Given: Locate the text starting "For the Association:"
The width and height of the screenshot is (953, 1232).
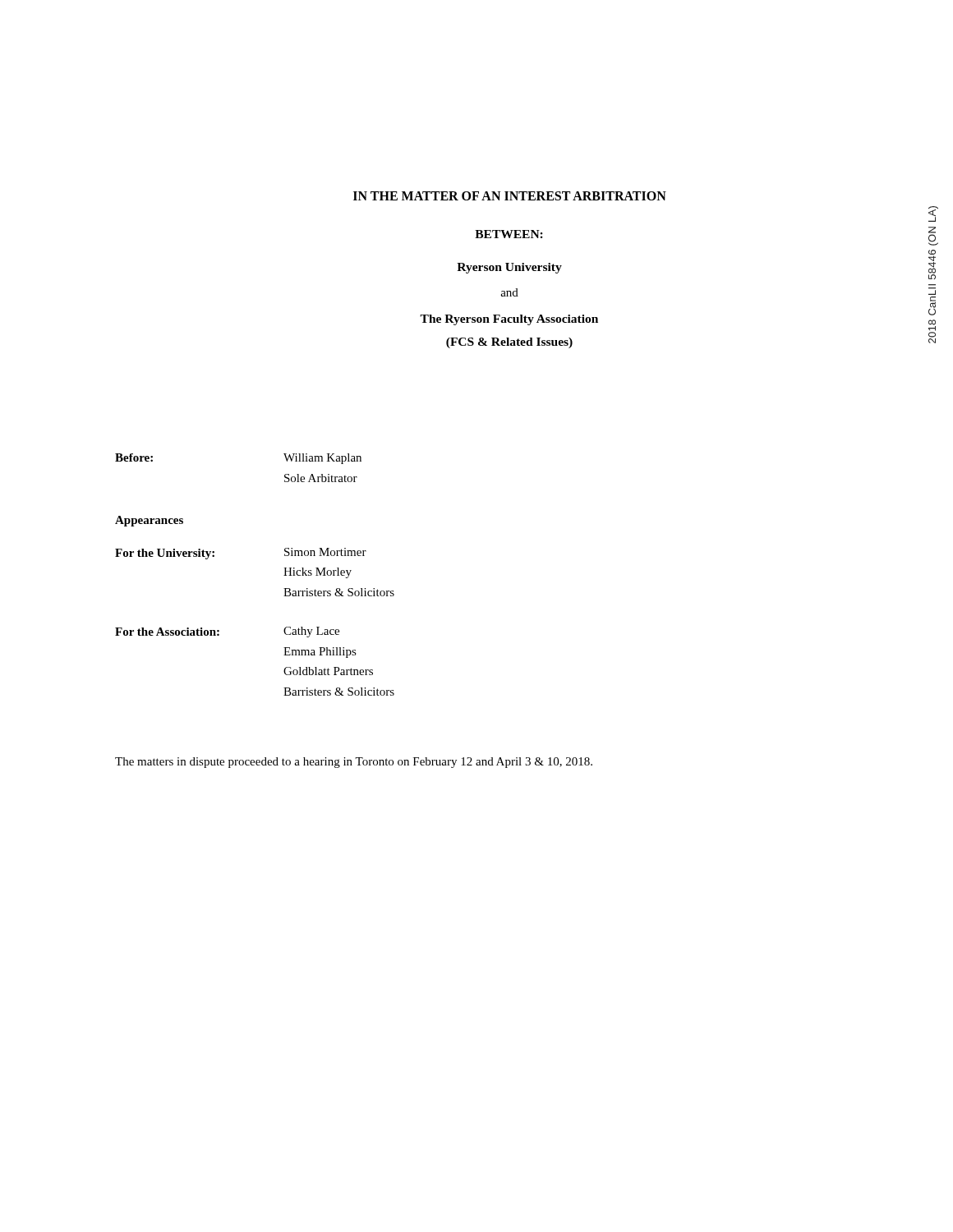Looking at the screenshot, I should (168, 631).
